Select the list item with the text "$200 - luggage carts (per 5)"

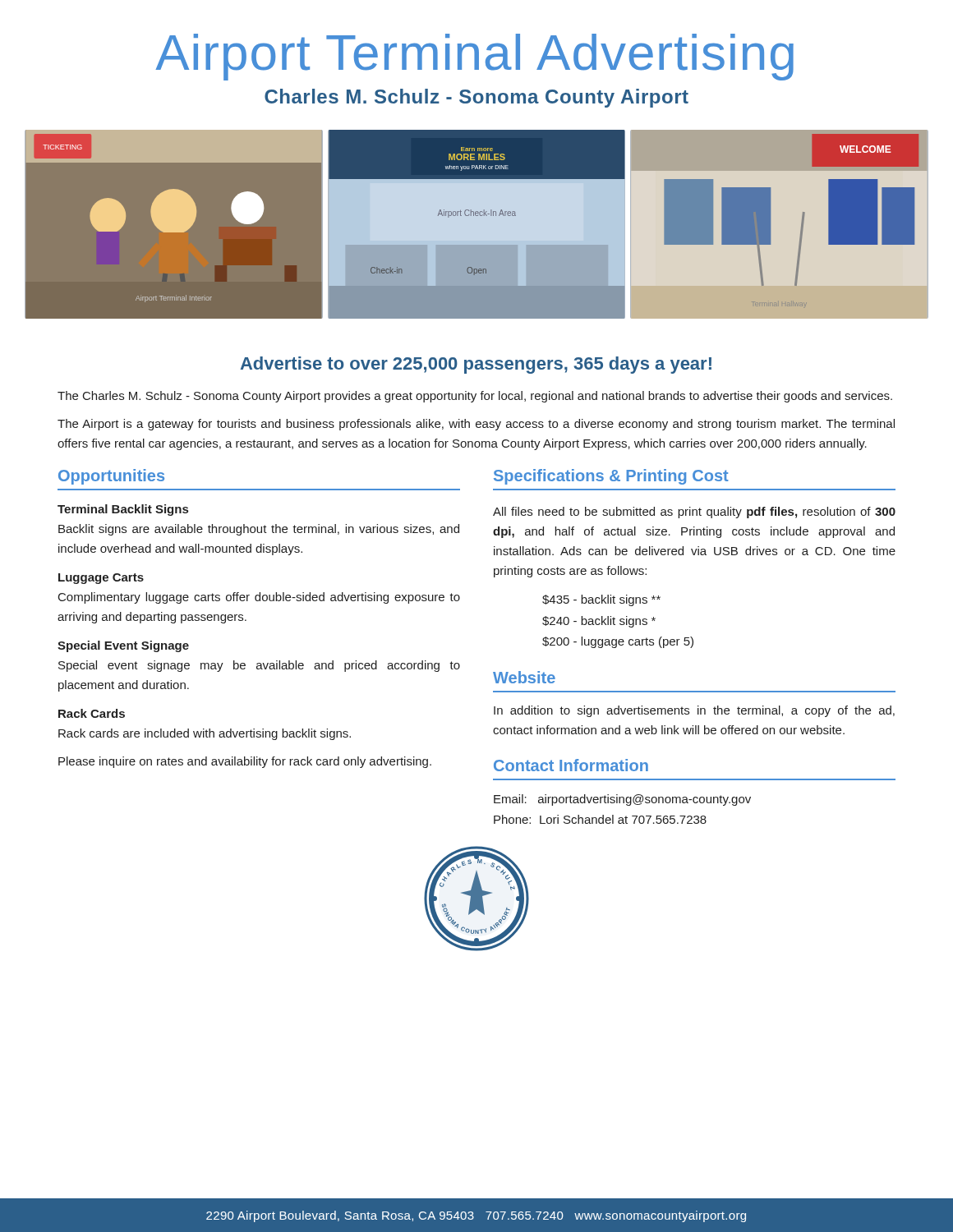pyautogui.click(x=618, y=641)
